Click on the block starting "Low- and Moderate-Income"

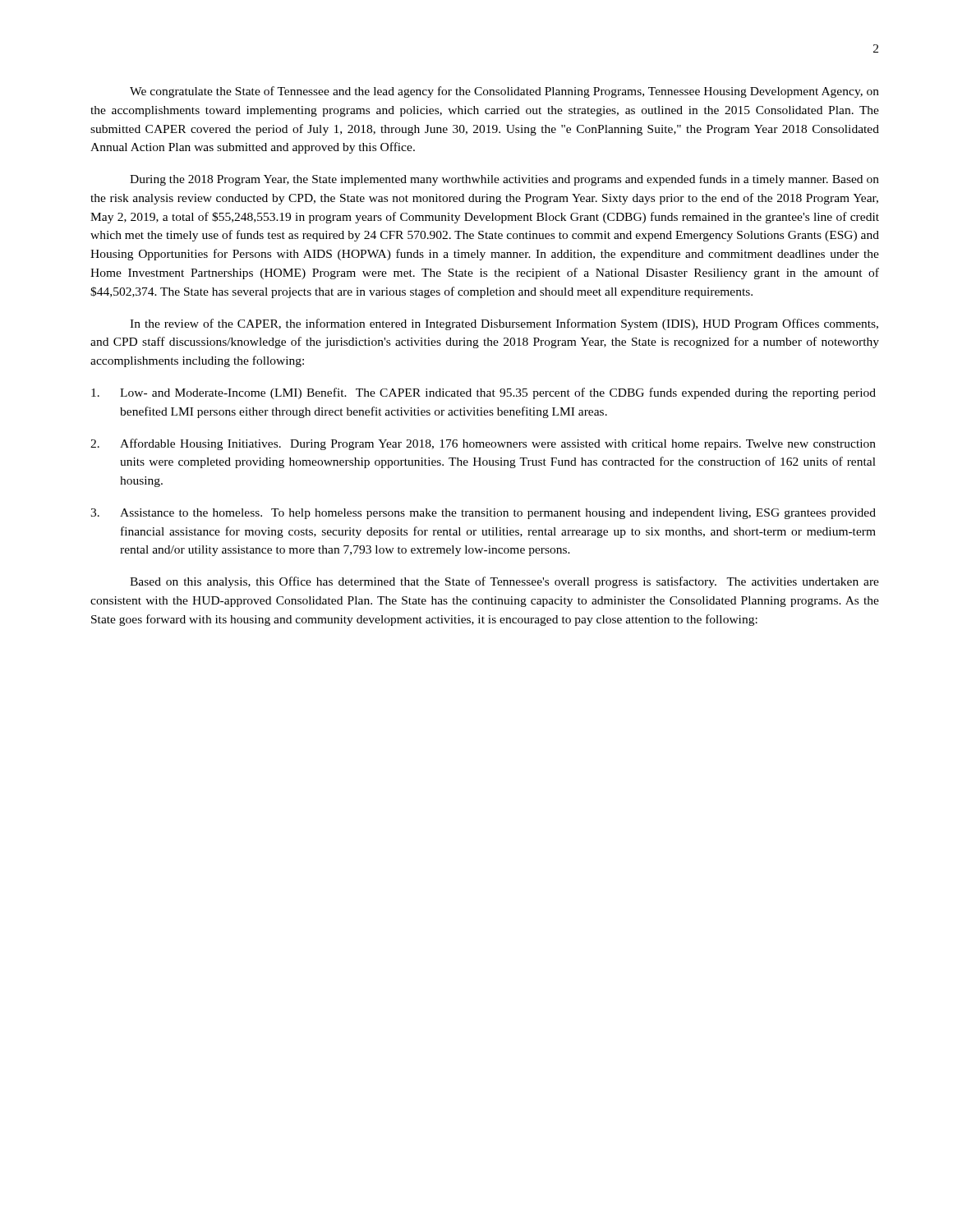[x=483, y=402]
